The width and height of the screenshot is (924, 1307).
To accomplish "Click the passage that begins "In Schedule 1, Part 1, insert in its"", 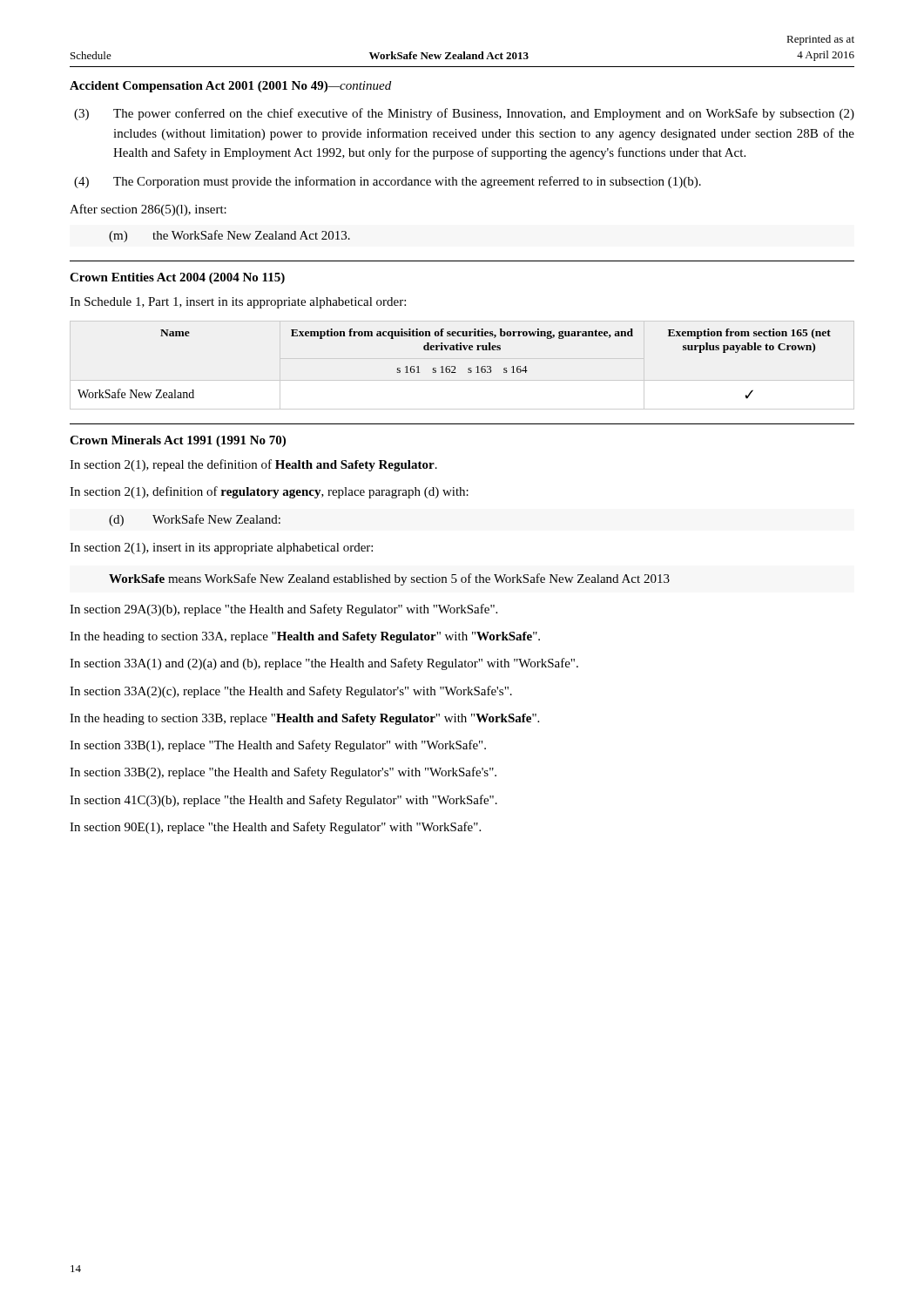I will tap(238, 301).
